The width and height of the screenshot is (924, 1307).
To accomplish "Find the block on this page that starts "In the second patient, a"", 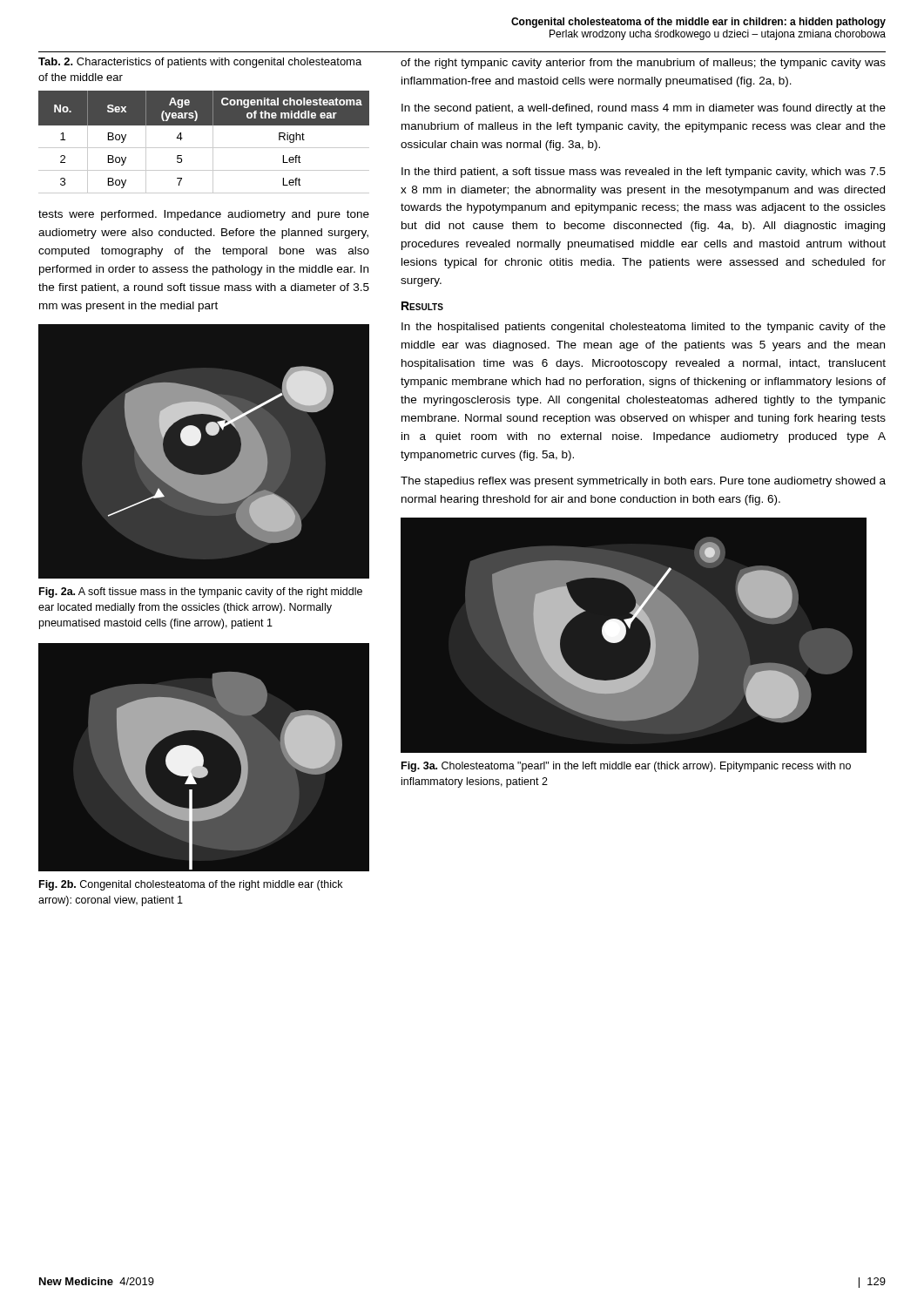I will (643, 126).
